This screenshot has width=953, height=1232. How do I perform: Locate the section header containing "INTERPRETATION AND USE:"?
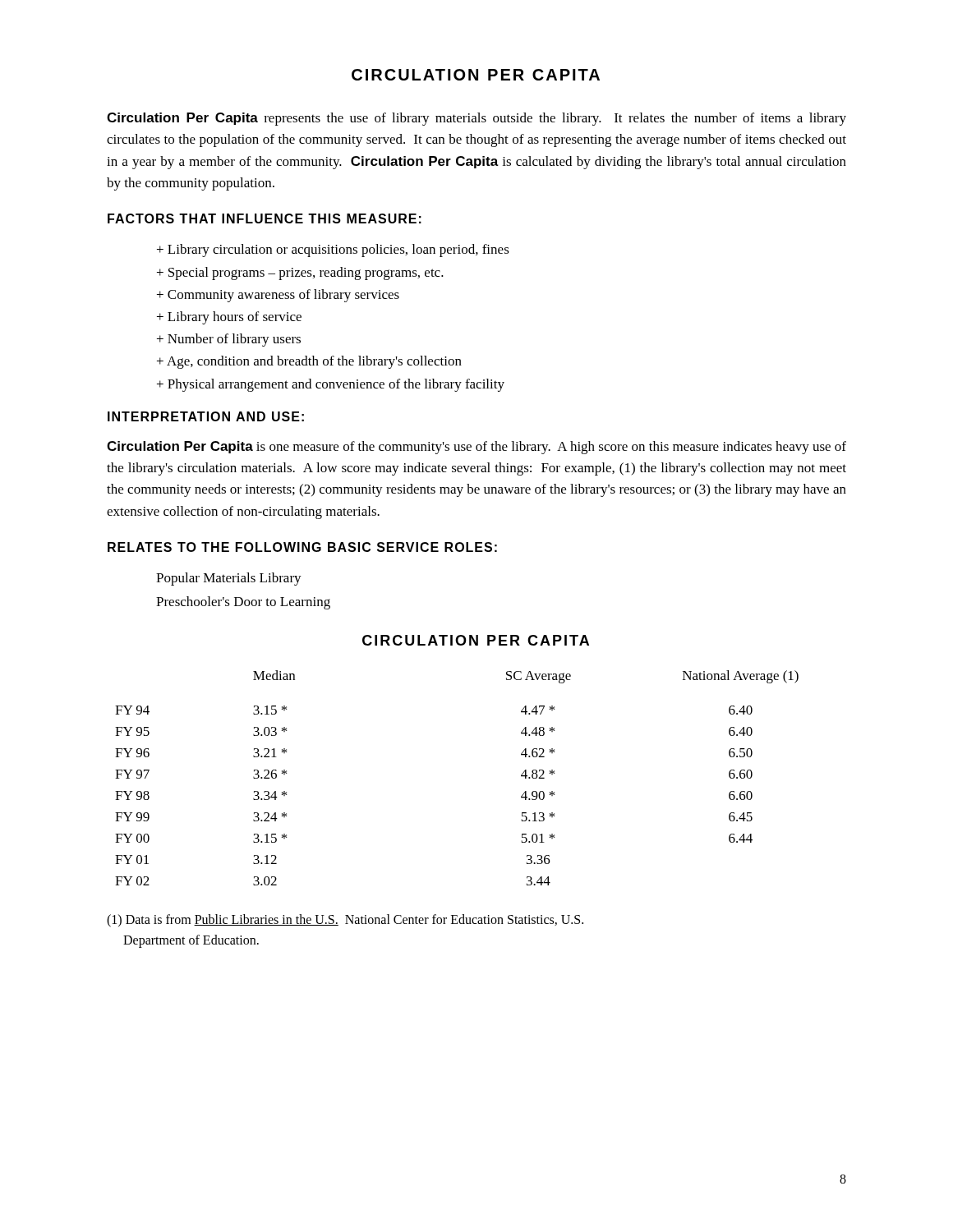pyautogui.click(x=206, y=417)
